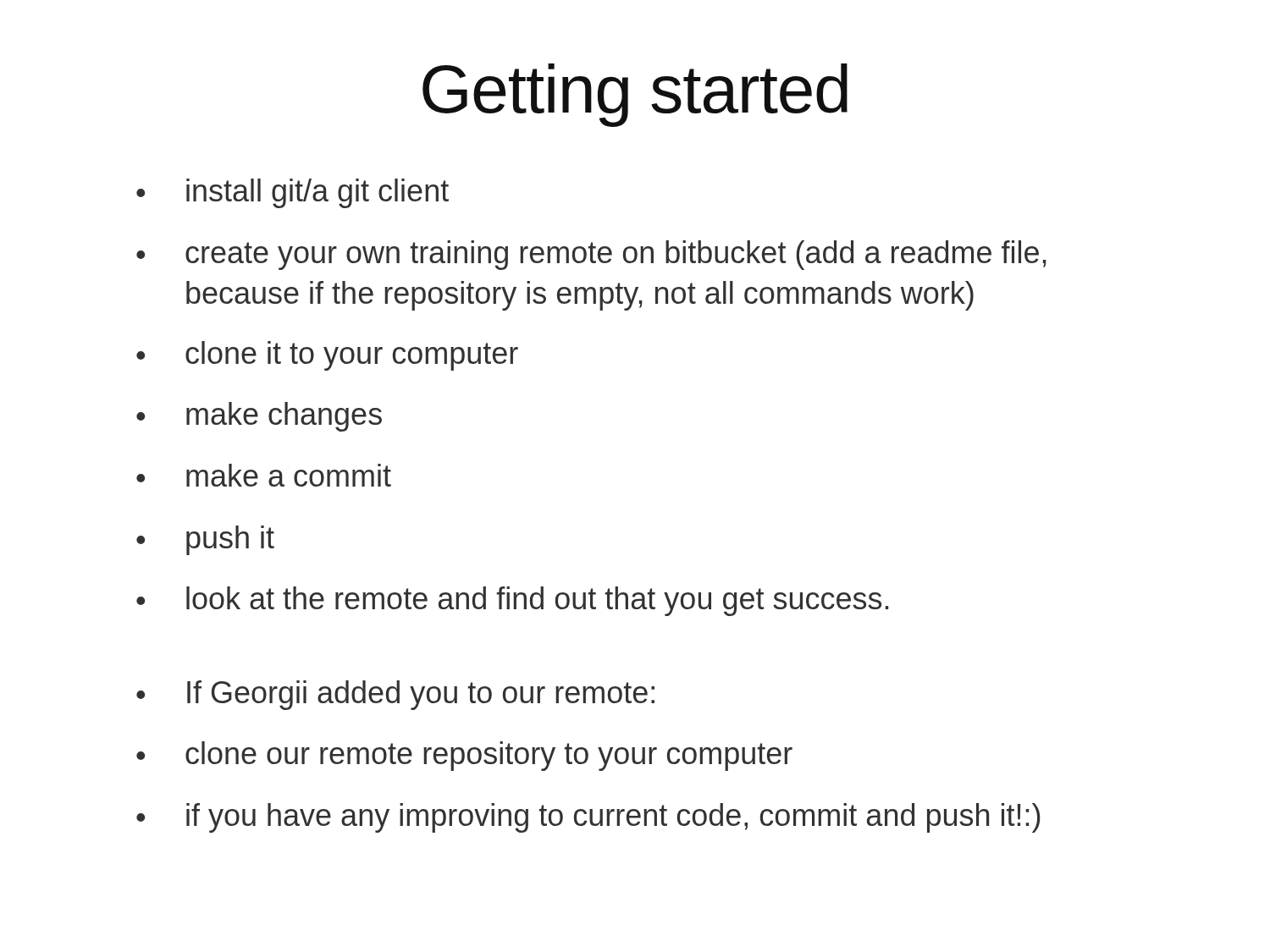Select the title that says "Getting started"
1270x952 pixels.
tap(635, 89)
